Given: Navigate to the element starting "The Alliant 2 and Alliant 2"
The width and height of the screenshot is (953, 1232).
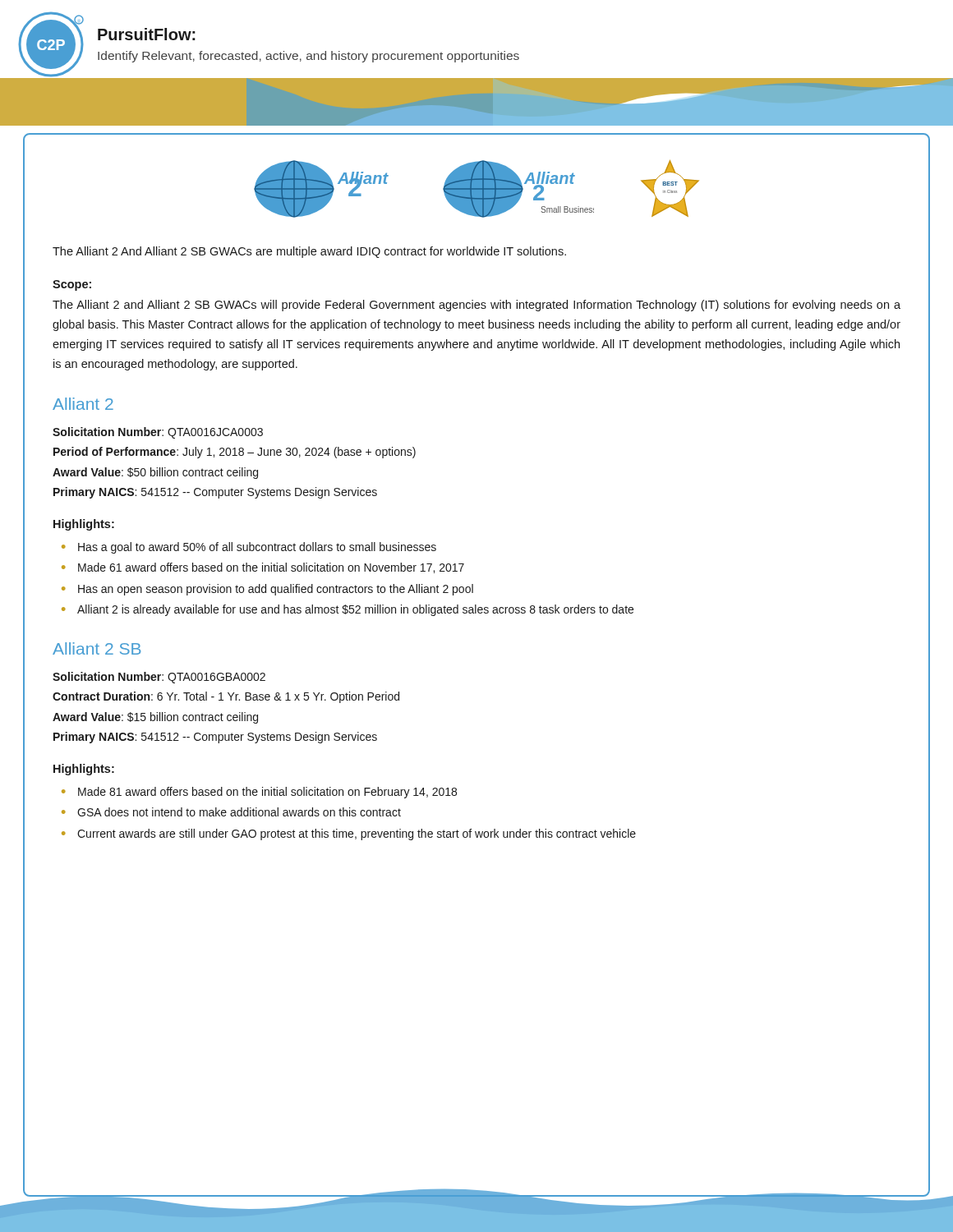Looking at the screenshot, I should pos(476,334).
